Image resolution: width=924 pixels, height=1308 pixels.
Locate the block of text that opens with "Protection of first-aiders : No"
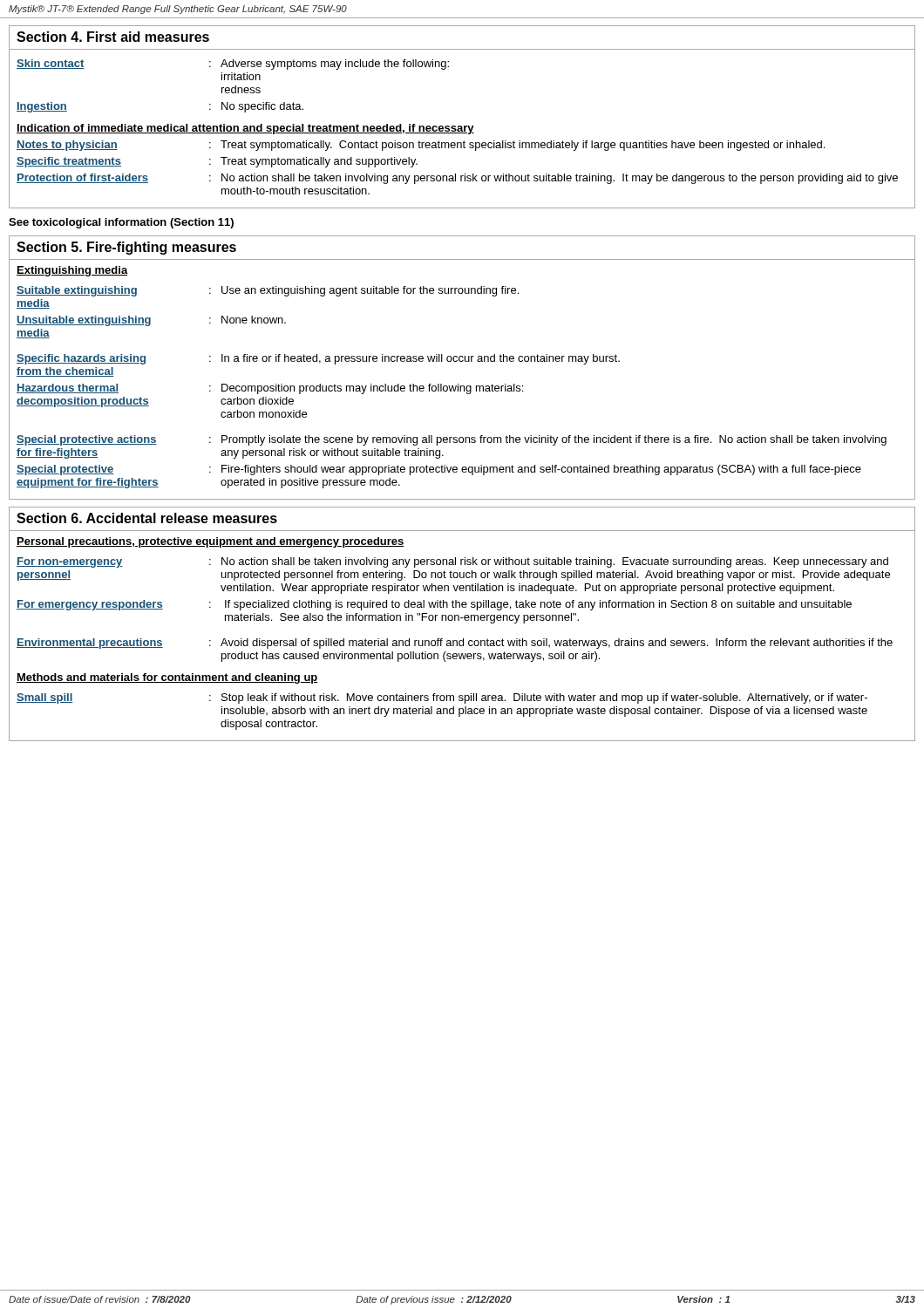click(x=462, y=184)
